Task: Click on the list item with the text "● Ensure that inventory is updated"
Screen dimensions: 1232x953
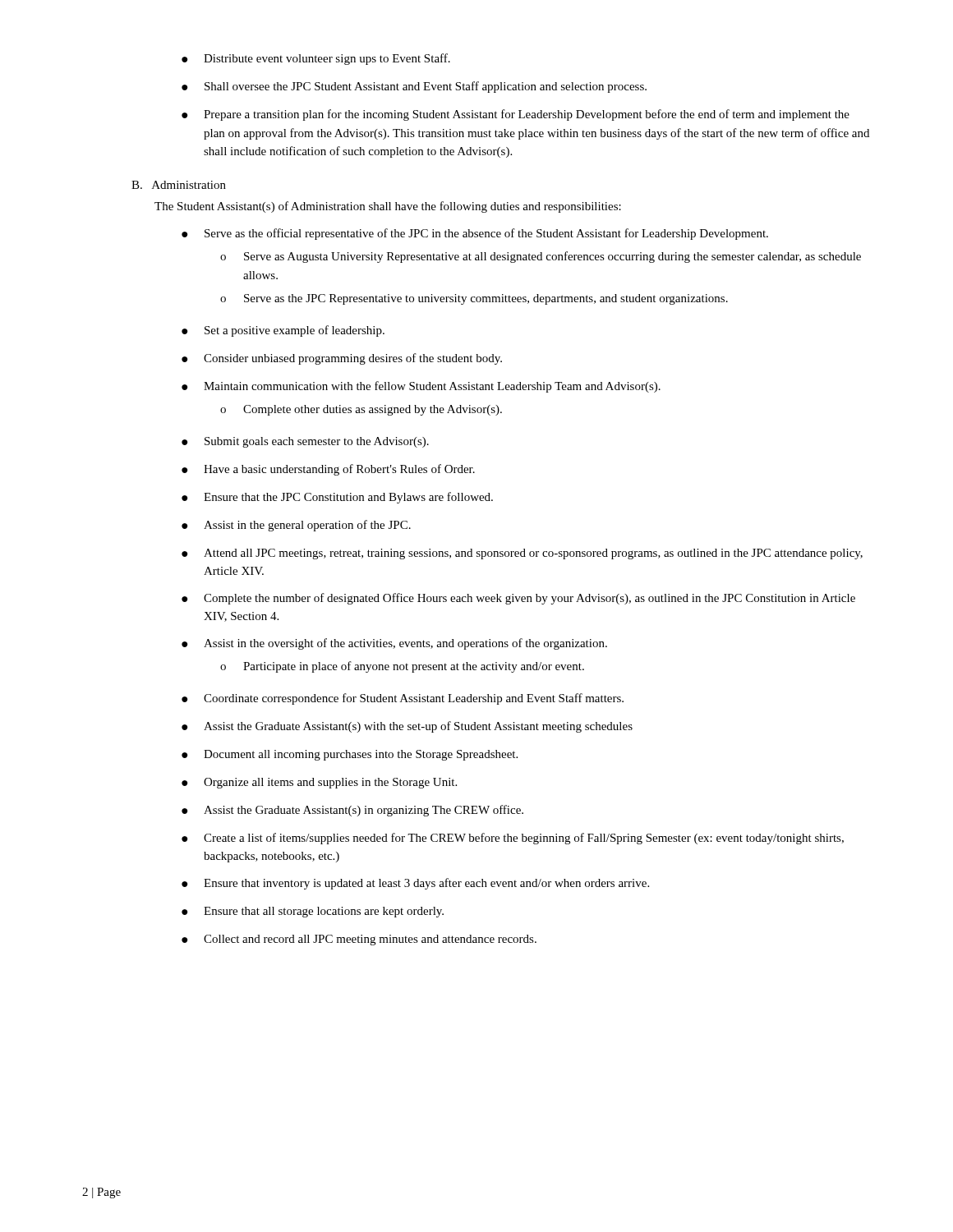Action: click(526, 883)
